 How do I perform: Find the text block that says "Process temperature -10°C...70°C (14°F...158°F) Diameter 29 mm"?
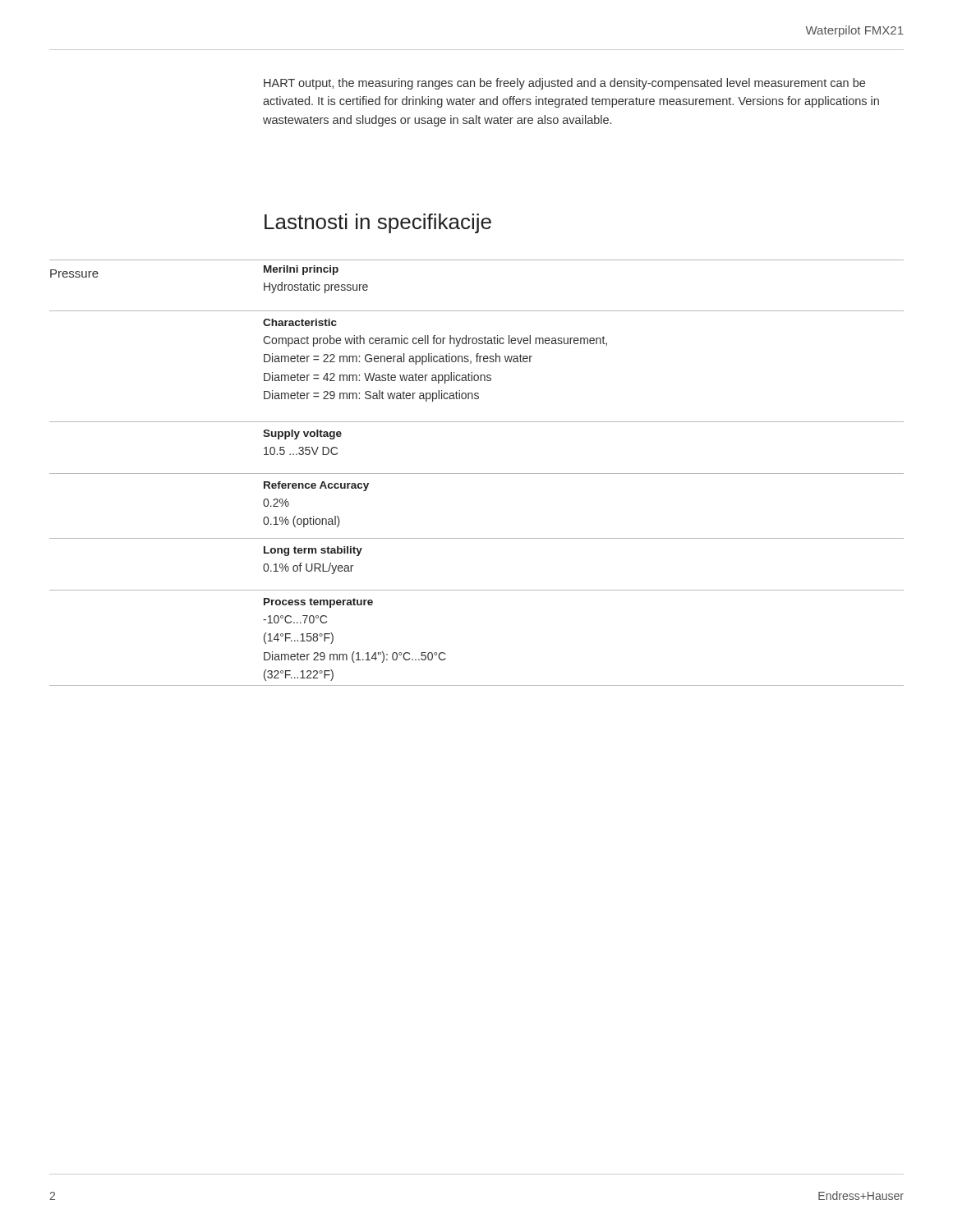318,603
